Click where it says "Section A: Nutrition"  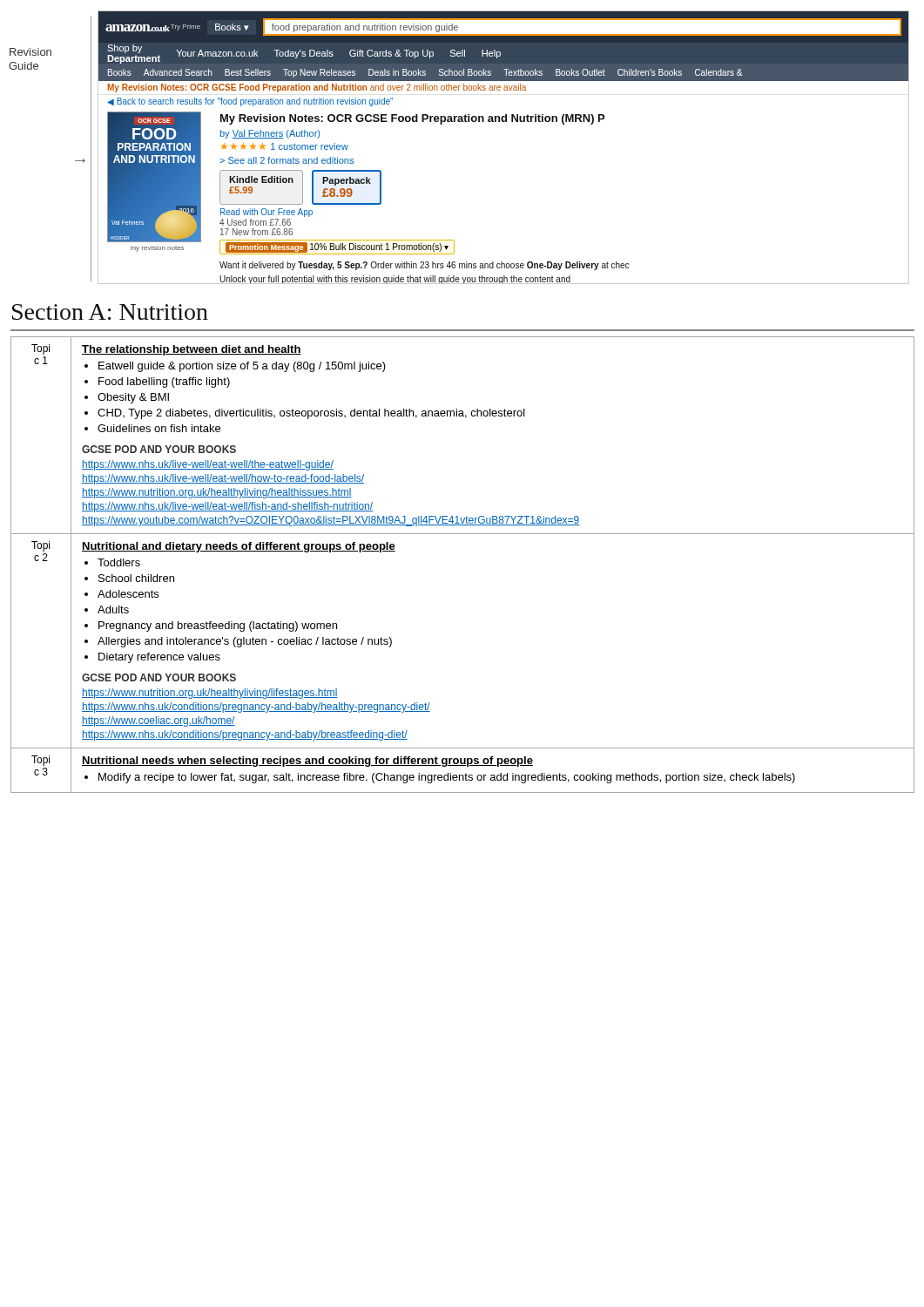tap(109, 312)
